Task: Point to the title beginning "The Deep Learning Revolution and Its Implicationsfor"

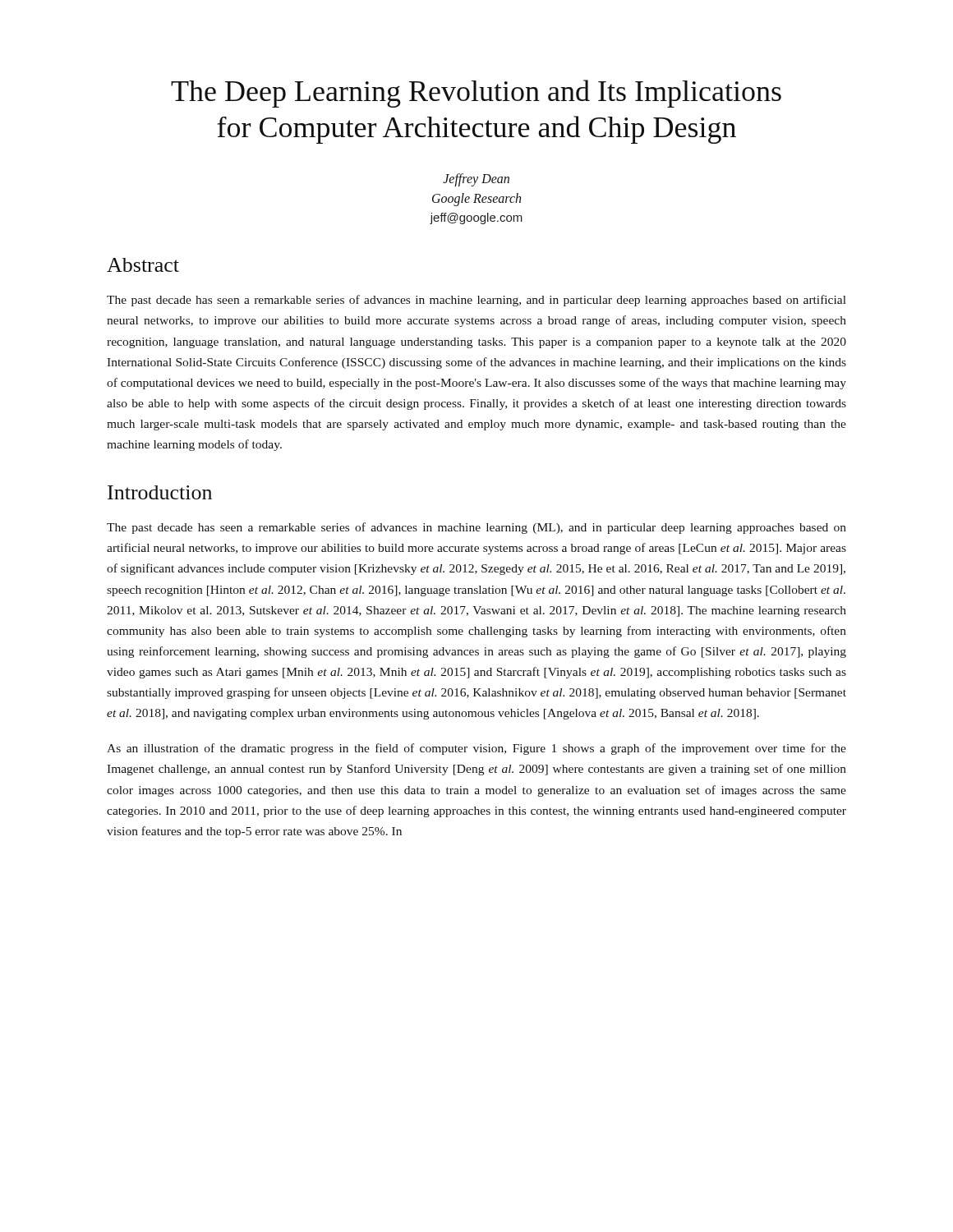Action: [x=476, y=110]
